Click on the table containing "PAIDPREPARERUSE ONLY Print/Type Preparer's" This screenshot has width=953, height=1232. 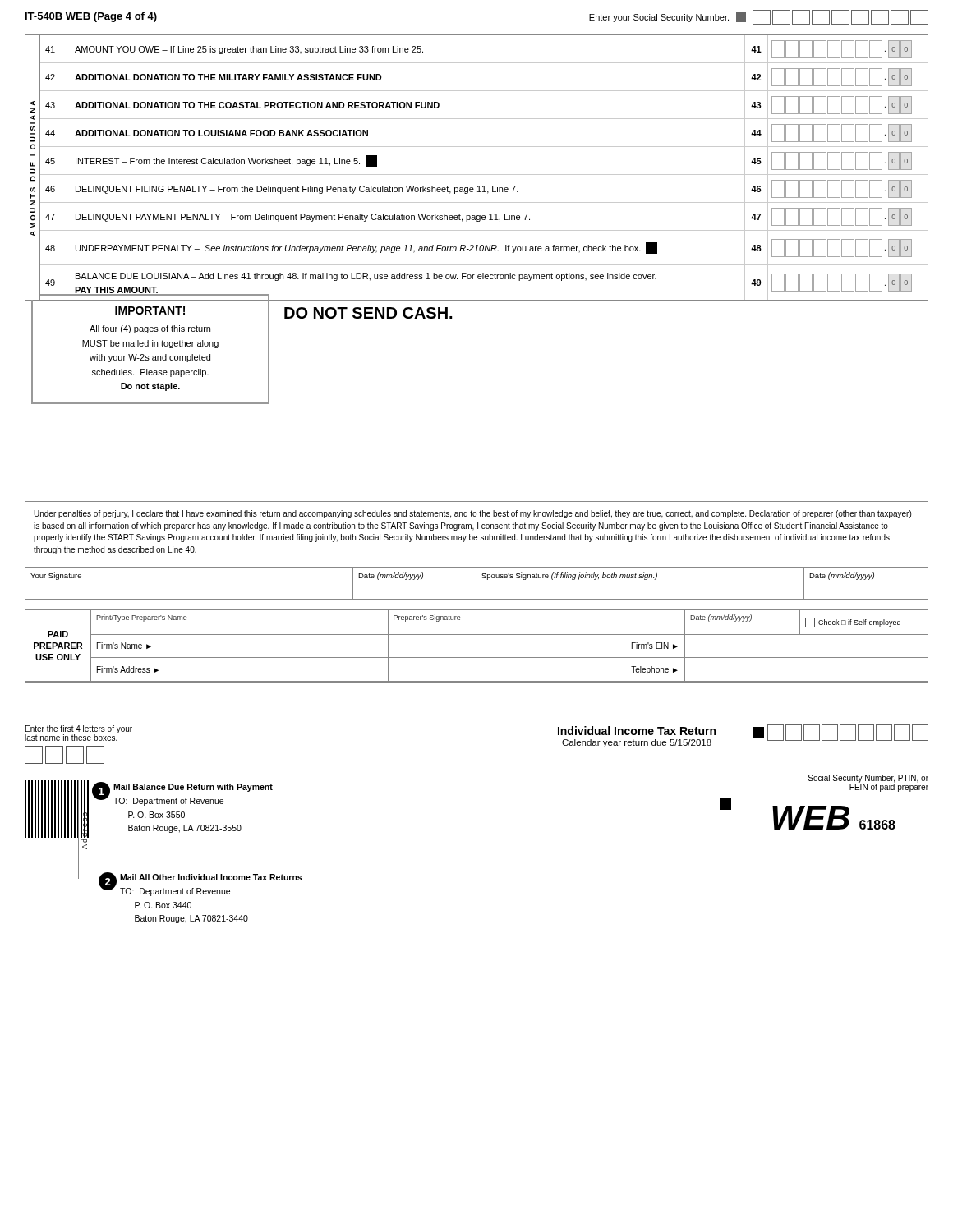coord(476,646)
